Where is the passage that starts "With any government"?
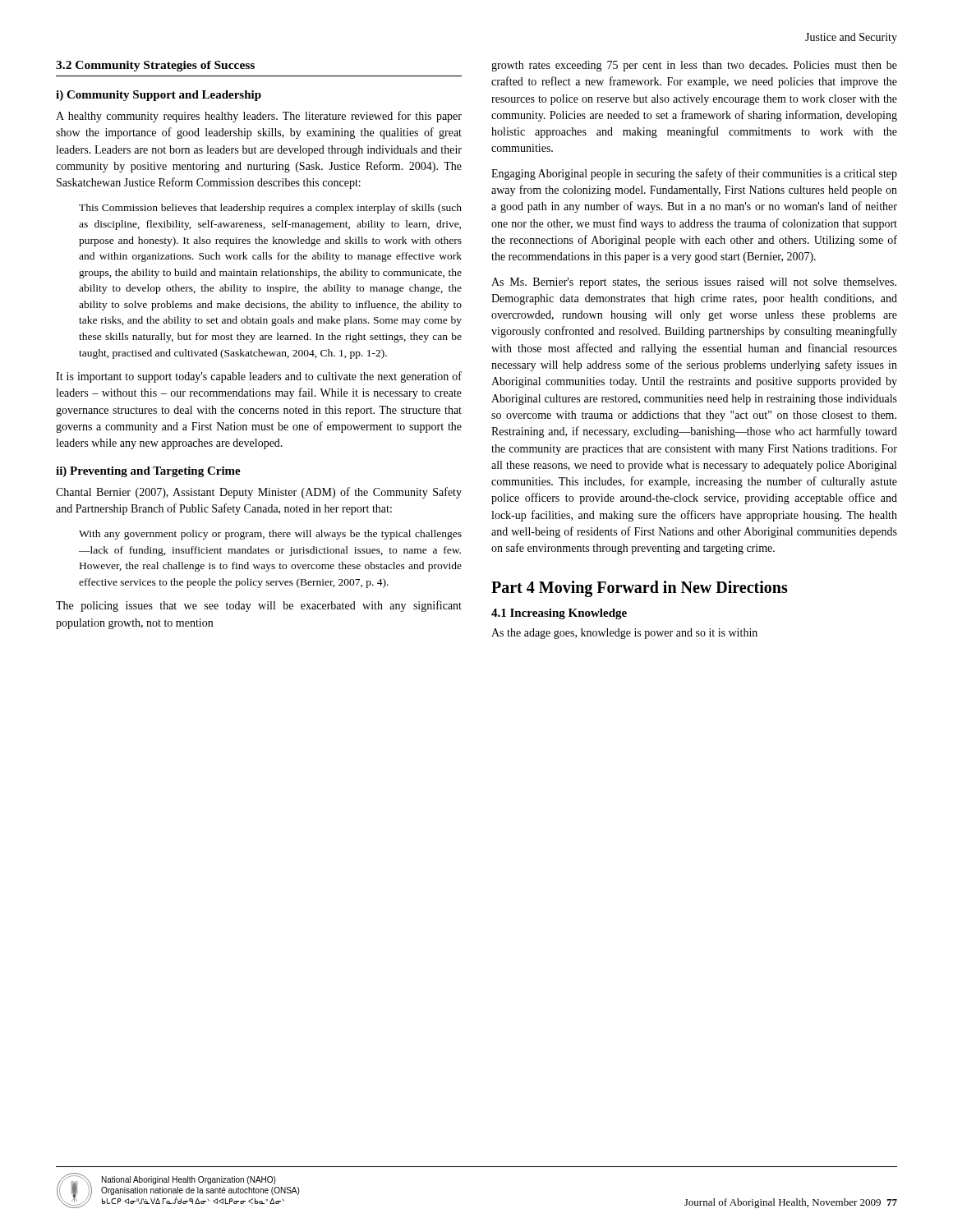Viewport: 953px width, 1232px height. point(270,558)
